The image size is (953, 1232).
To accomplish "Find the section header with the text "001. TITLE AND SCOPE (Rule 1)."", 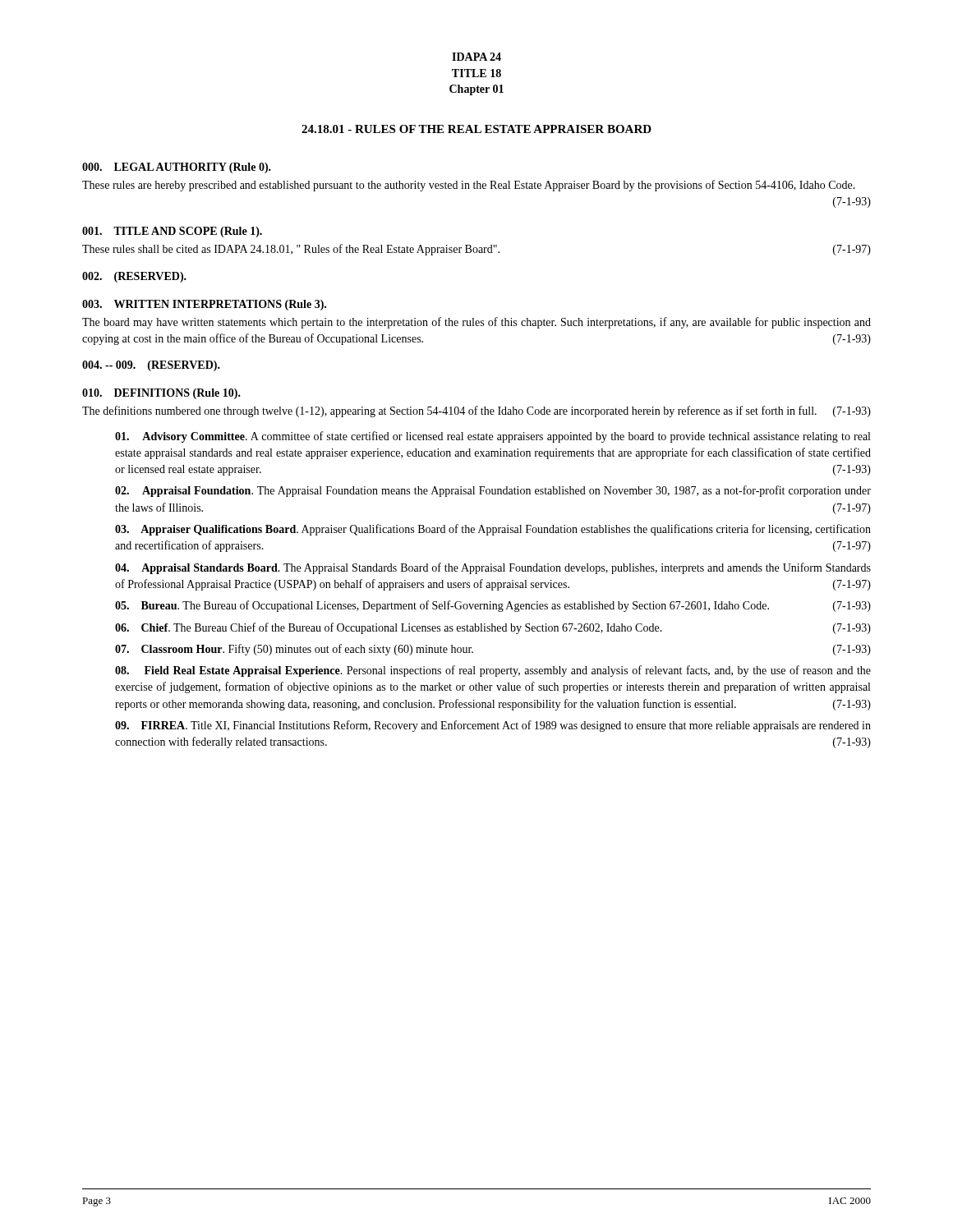I will pyautogui.click(x=172, y=231).
